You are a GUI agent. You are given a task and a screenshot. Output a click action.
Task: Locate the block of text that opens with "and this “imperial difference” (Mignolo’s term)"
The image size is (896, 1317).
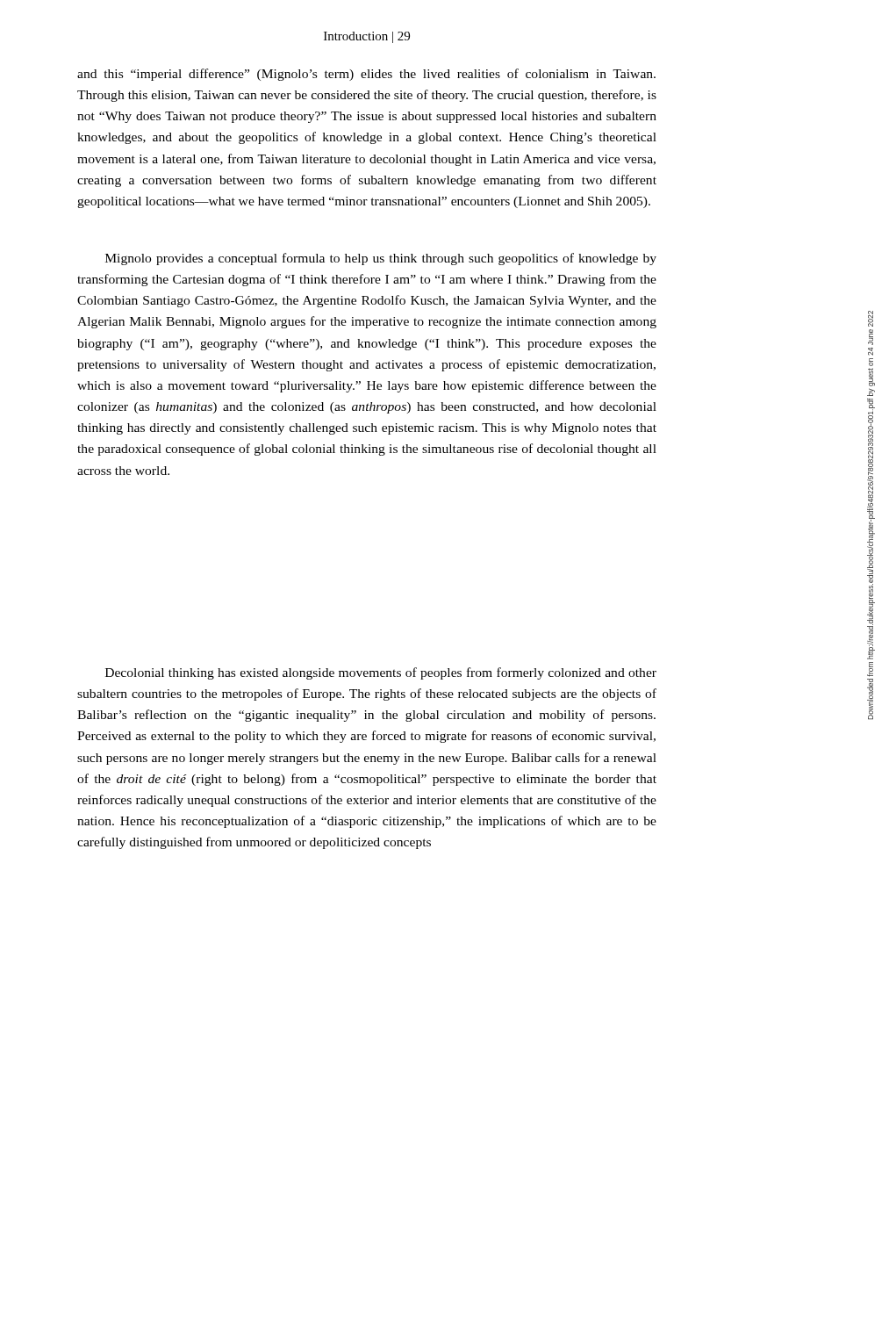(x=367, y=137)
